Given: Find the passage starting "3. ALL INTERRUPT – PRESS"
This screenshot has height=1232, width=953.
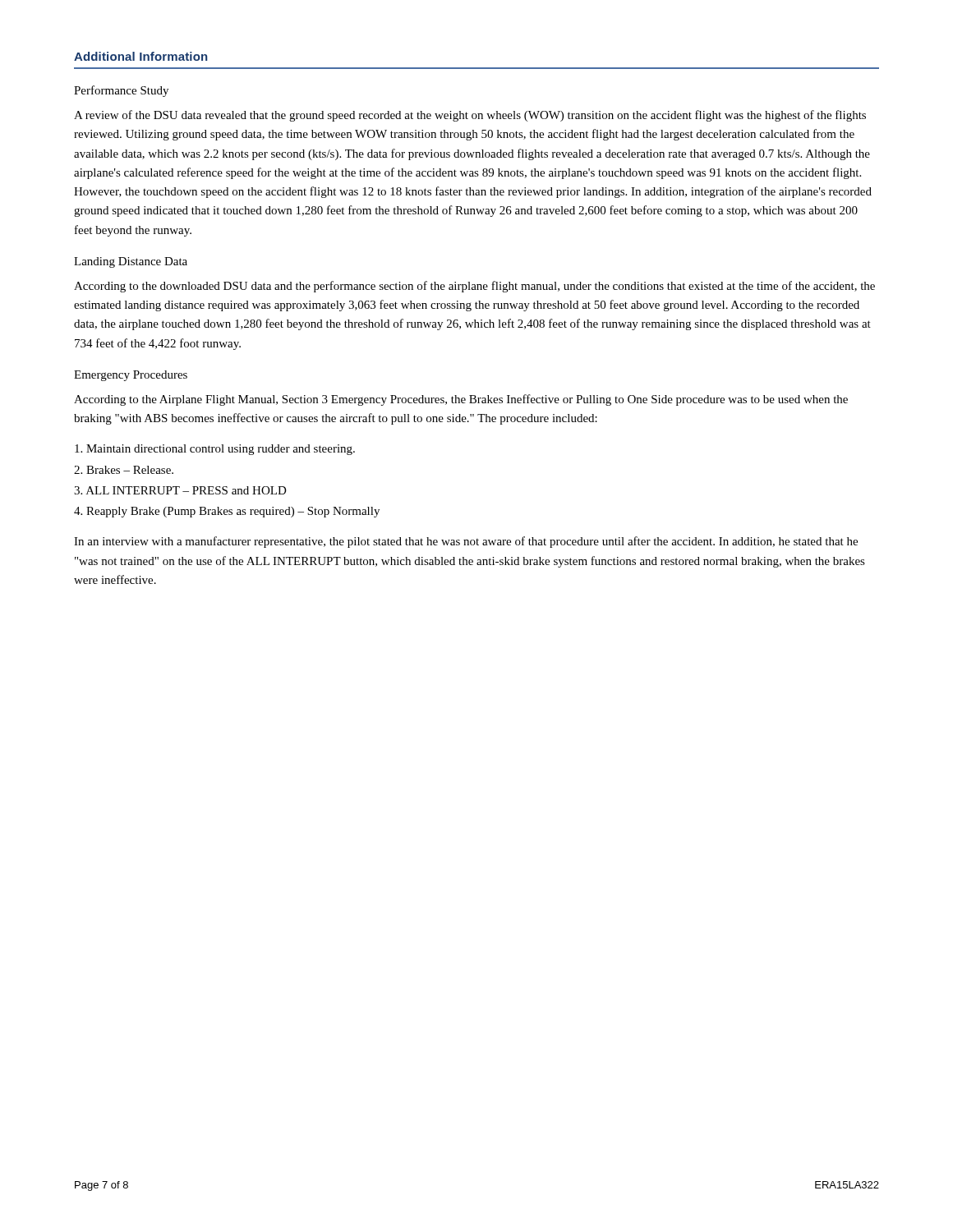Looking at the screenshot, I should point(180,490).
